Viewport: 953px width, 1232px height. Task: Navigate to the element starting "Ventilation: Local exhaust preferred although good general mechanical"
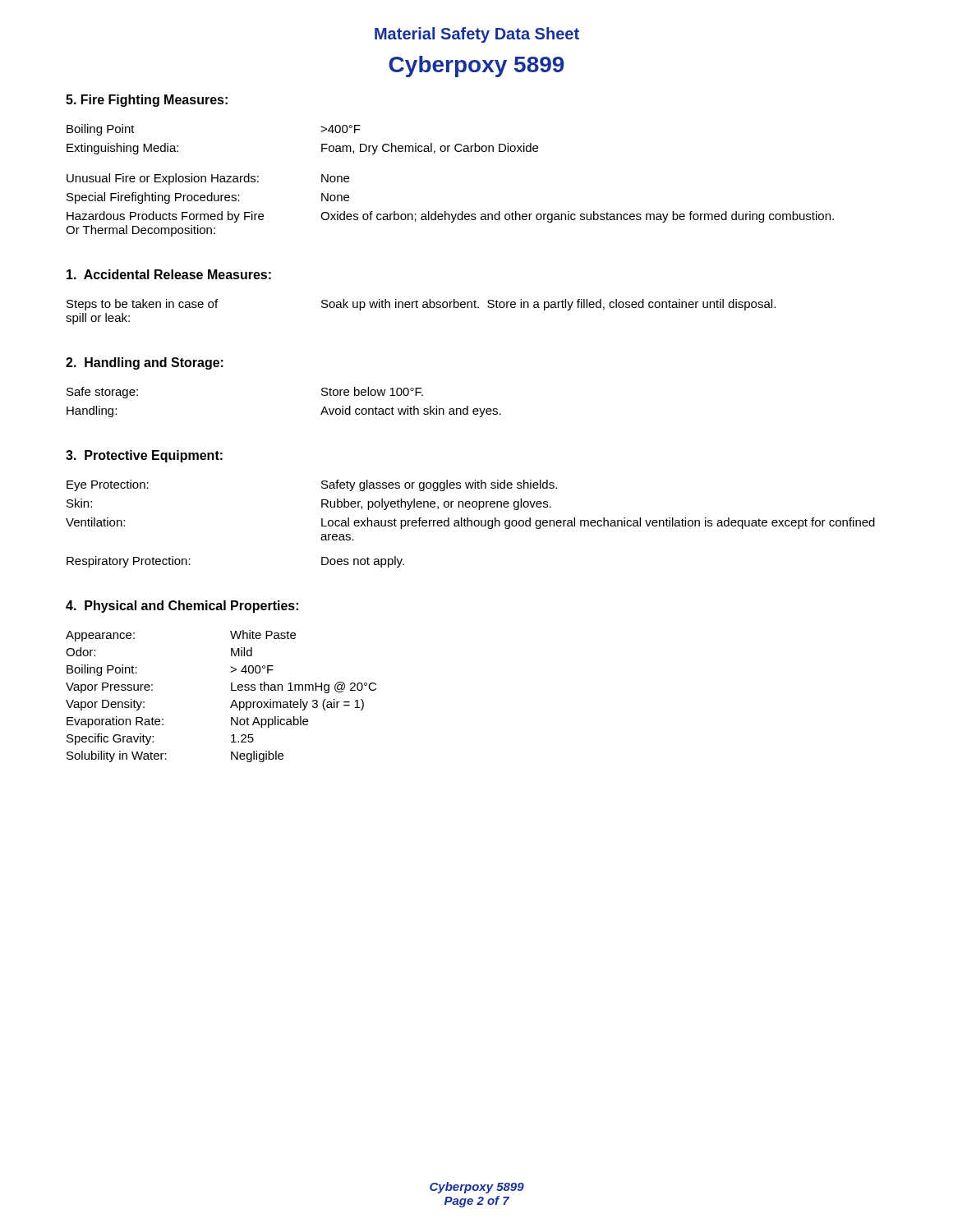pyautogui.click(x=476, y=529)
